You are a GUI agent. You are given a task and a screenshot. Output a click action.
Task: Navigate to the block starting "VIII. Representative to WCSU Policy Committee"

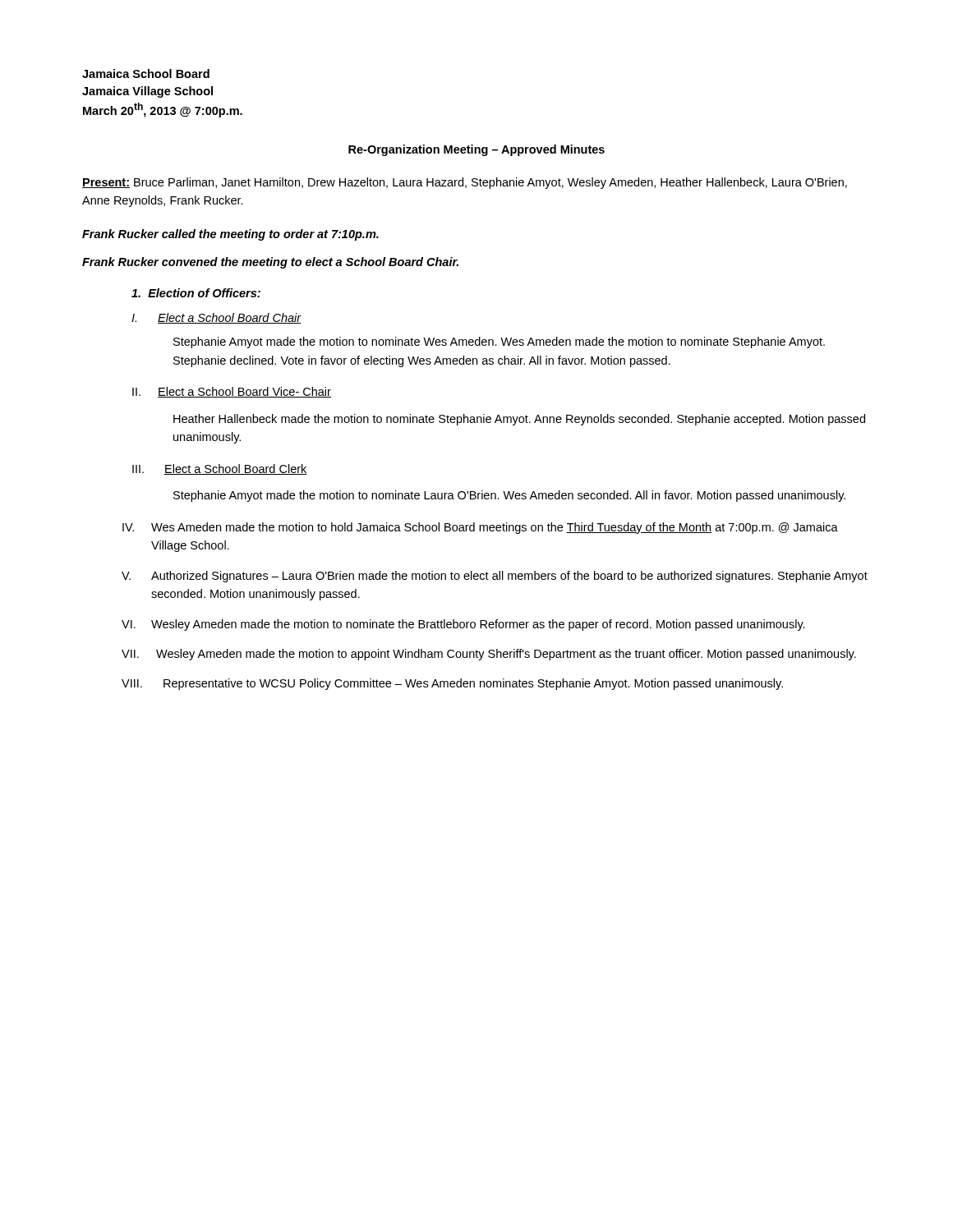tap(453, 684)
